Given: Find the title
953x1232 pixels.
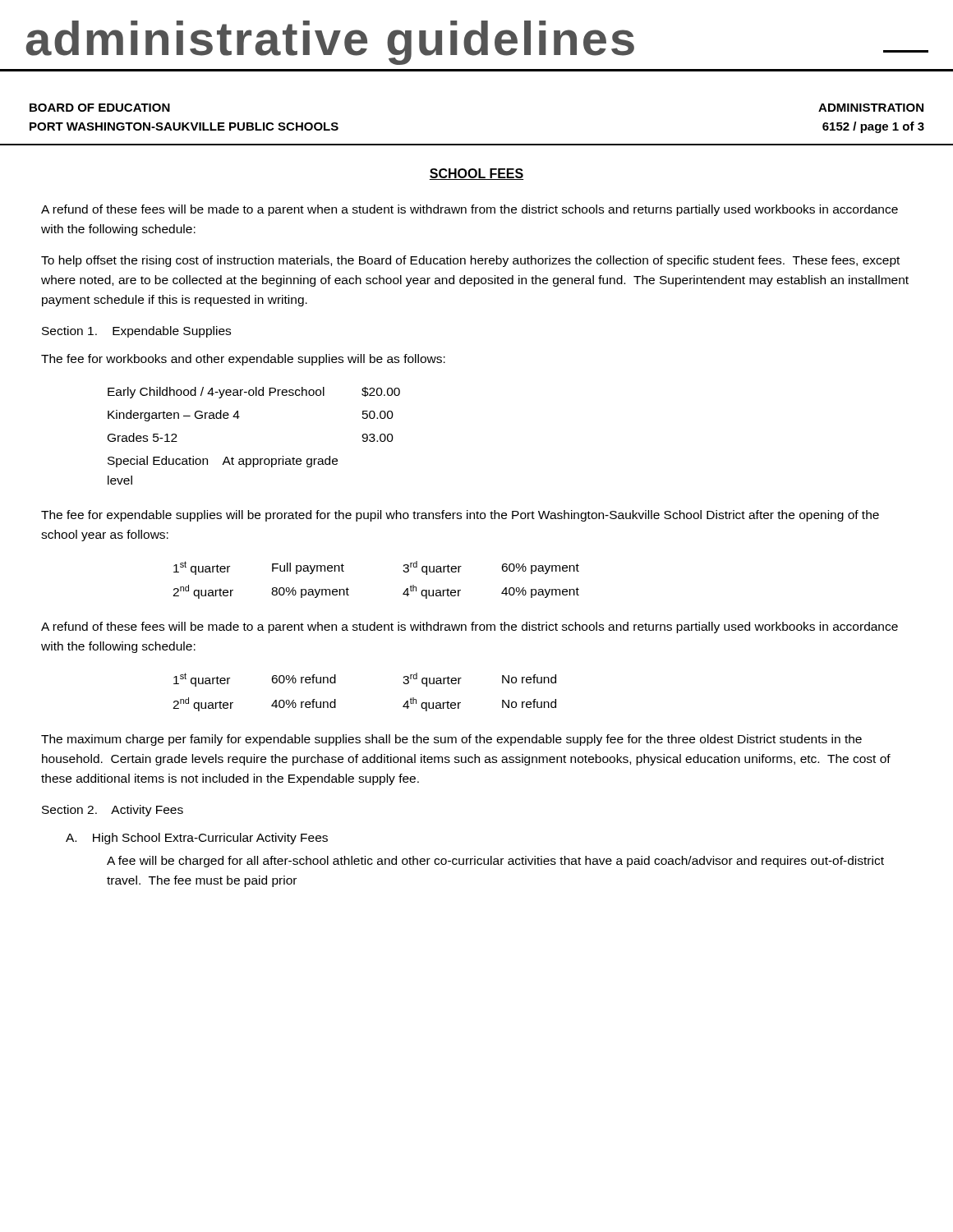Looking at the screenshot, I should coord(331,39).
